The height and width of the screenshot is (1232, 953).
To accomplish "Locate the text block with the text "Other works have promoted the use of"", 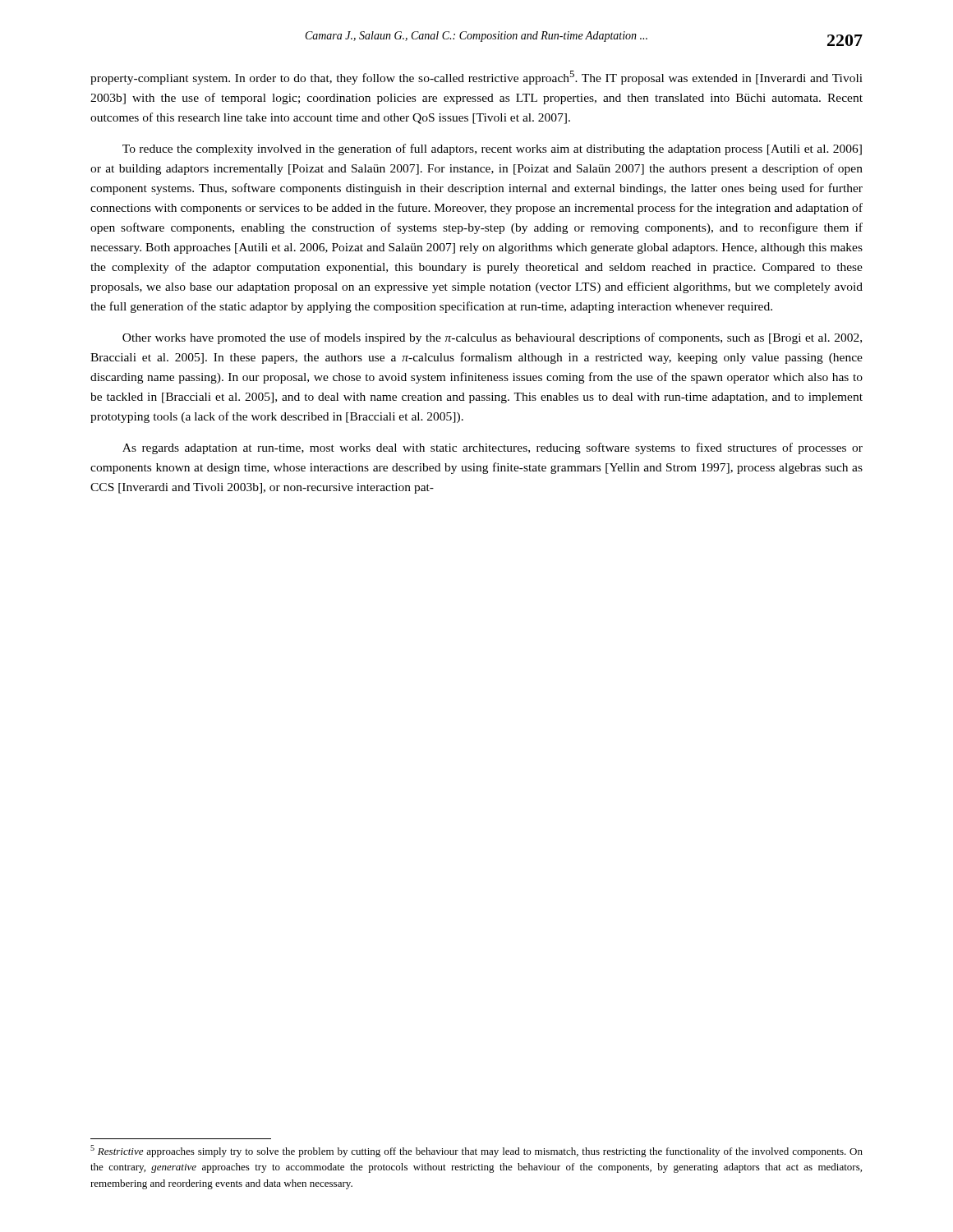I will coord(476,377).
